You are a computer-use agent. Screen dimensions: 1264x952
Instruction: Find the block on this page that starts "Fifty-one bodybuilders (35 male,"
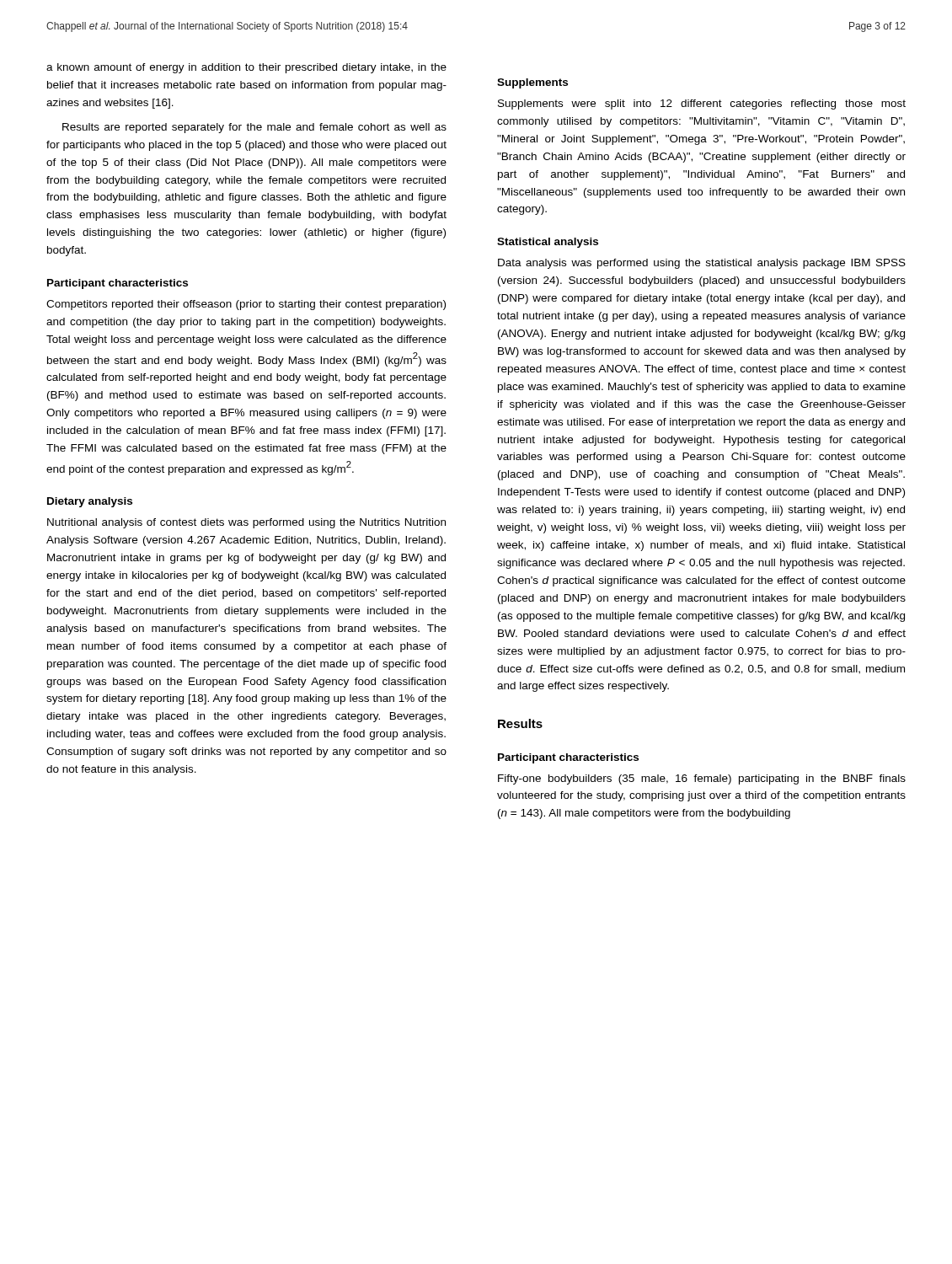tap(701, 796)
